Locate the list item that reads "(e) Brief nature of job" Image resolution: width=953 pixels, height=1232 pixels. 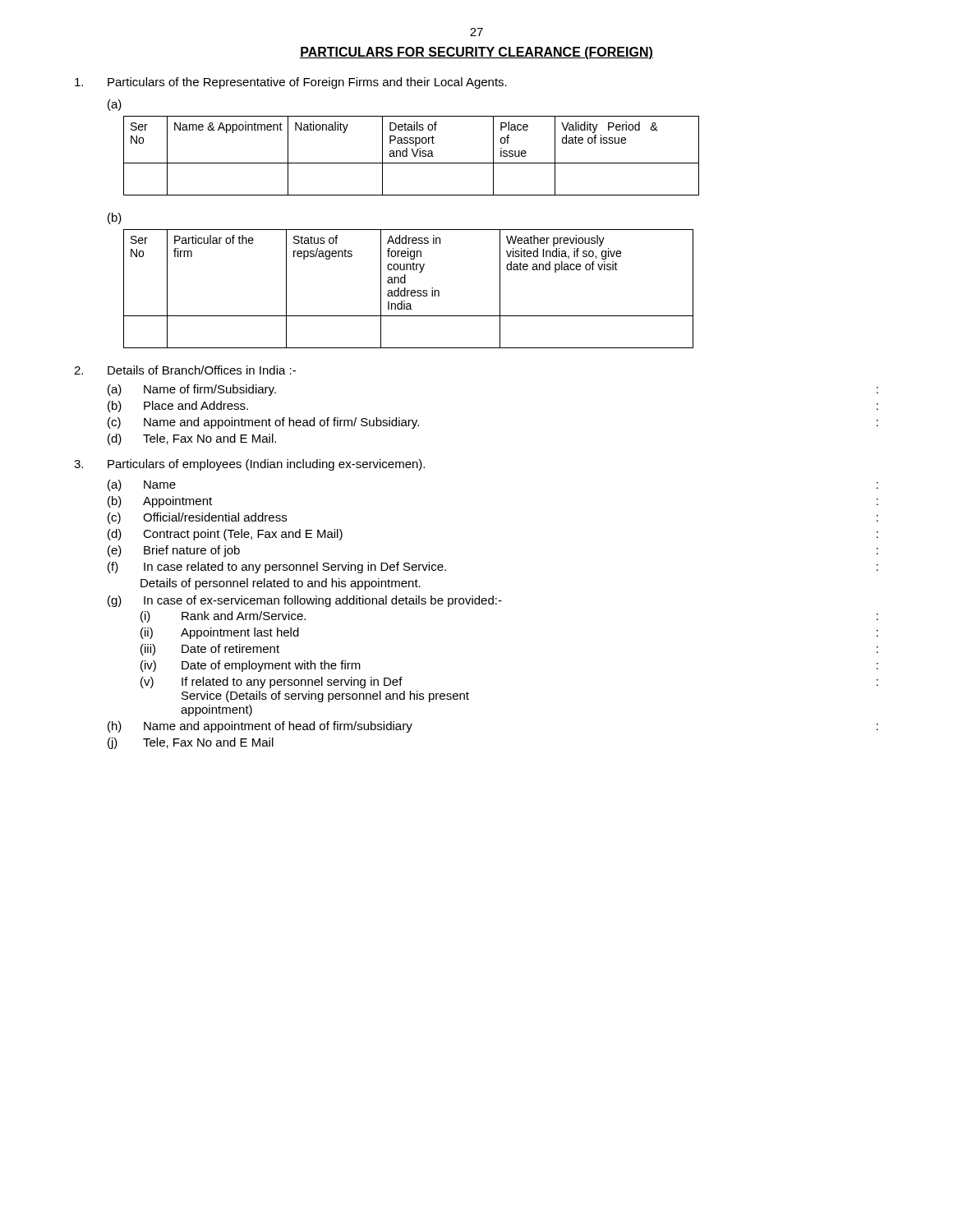[x=187, y=551]
